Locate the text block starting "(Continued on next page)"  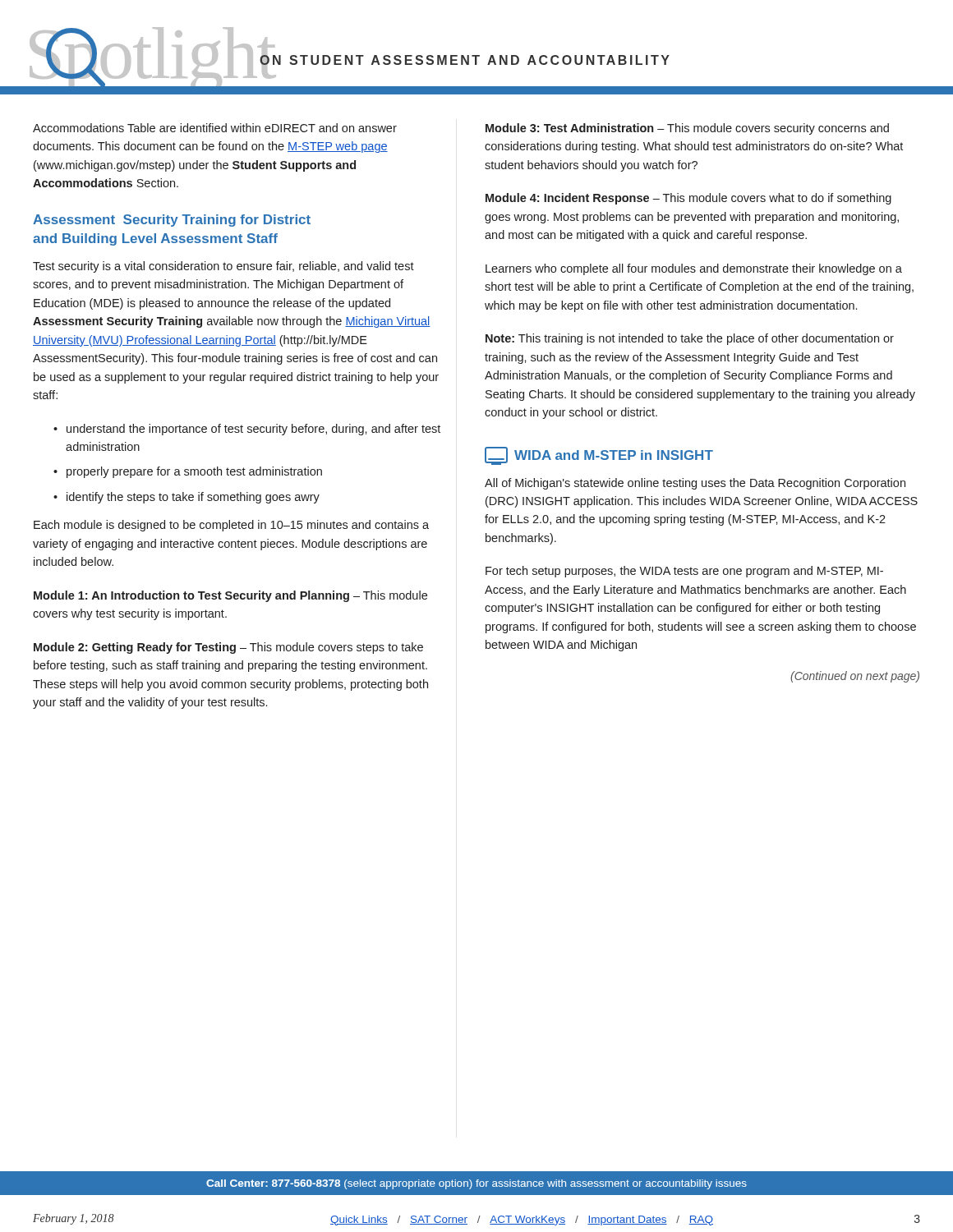pos(855,676)
